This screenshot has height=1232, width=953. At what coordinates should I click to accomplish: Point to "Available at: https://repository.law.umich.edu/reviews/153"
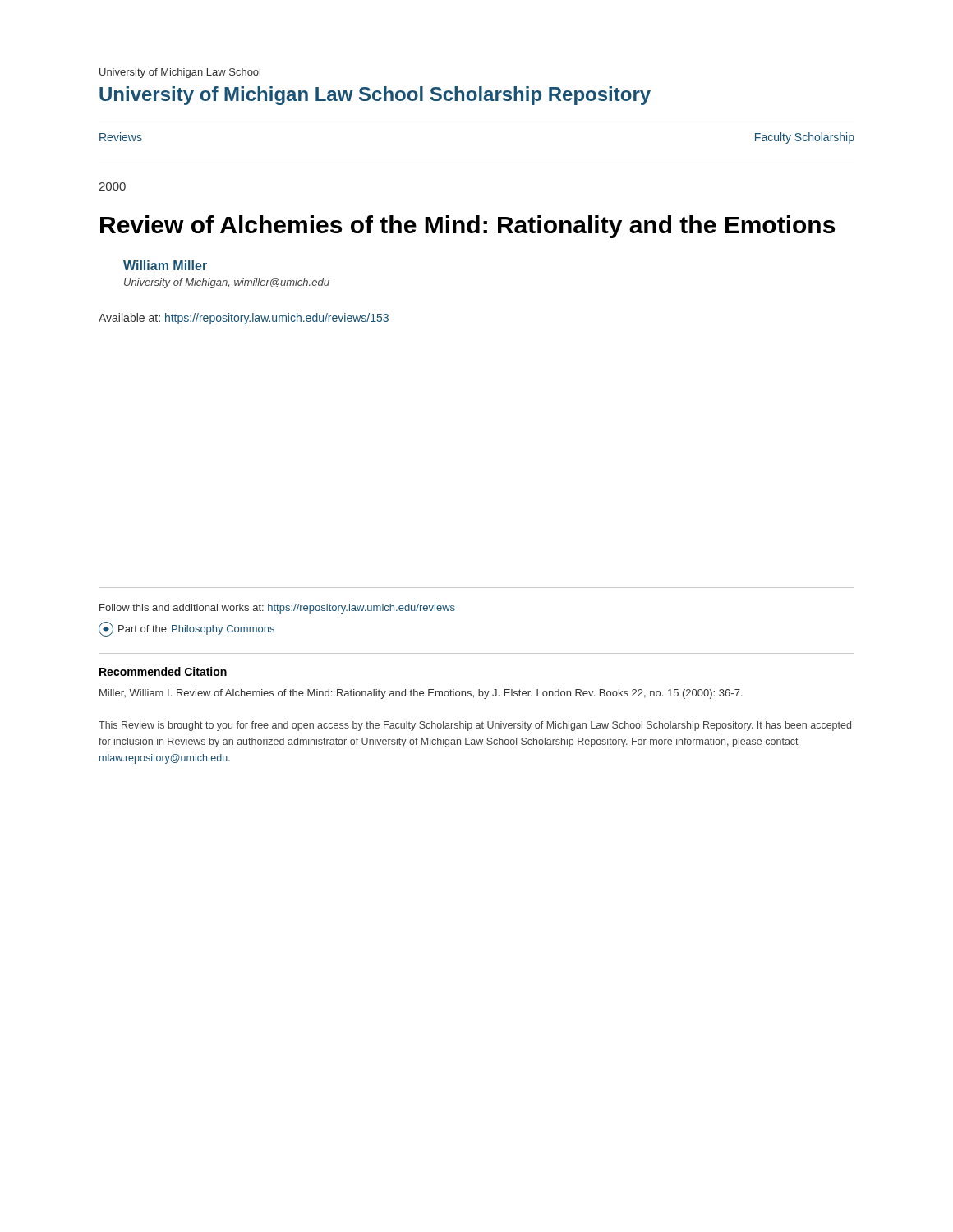point(244,318)
